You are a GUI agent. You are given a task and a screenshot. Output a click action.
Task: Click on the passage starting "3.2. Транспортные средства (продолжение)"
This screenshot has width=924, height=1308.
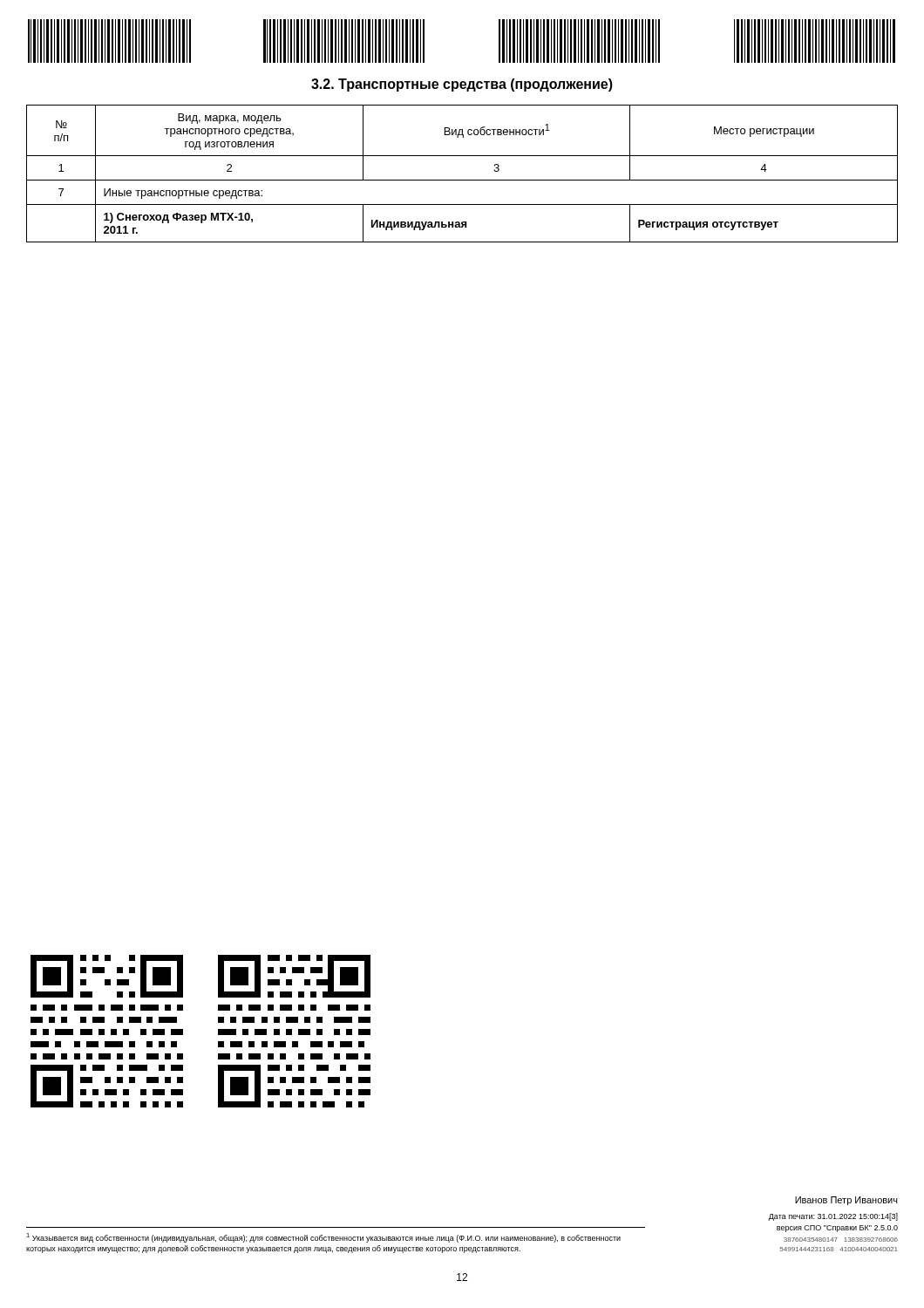point(462,84)
